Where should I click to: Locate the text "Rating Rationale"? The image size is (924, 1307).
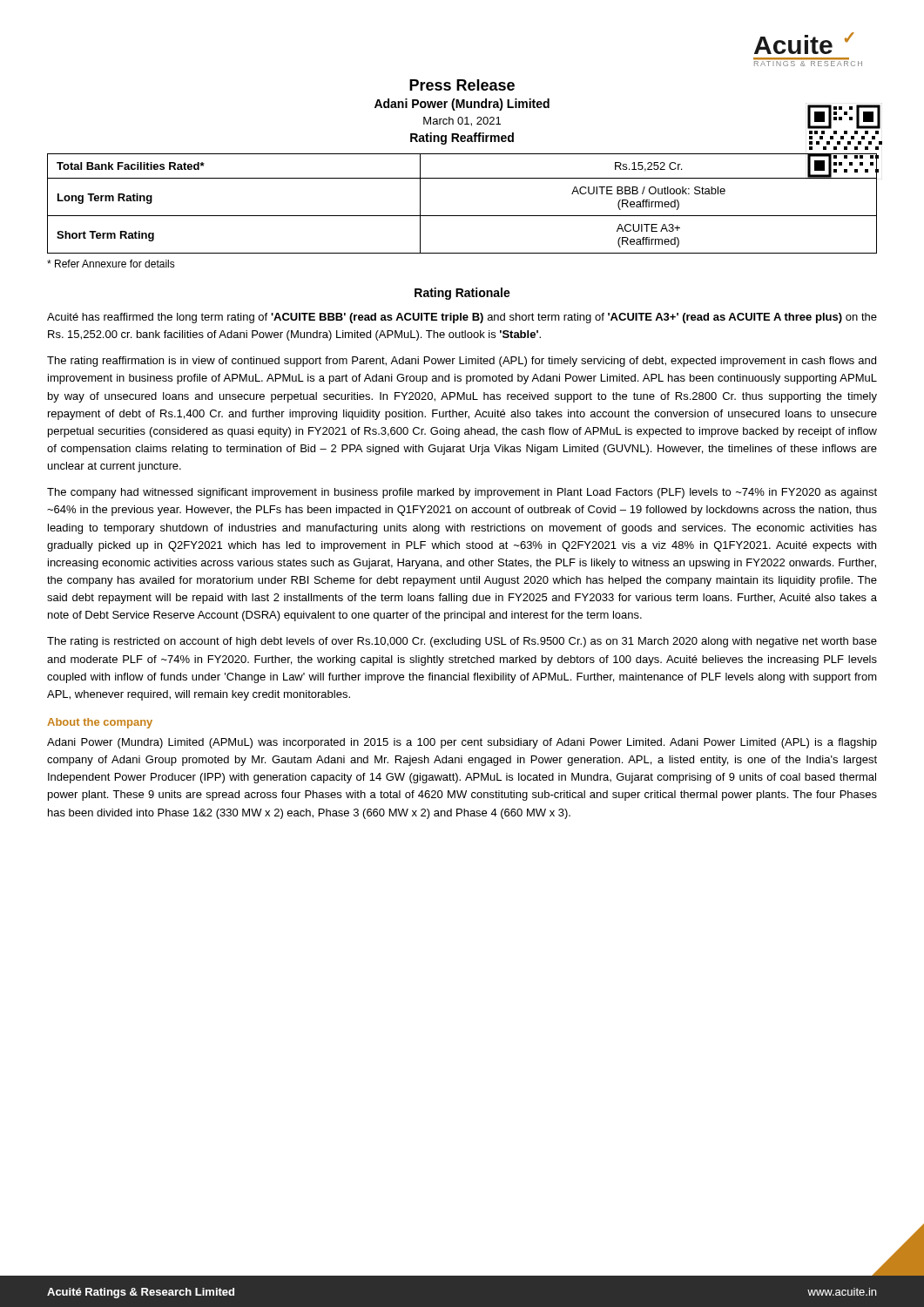click(x=462, y=293)
